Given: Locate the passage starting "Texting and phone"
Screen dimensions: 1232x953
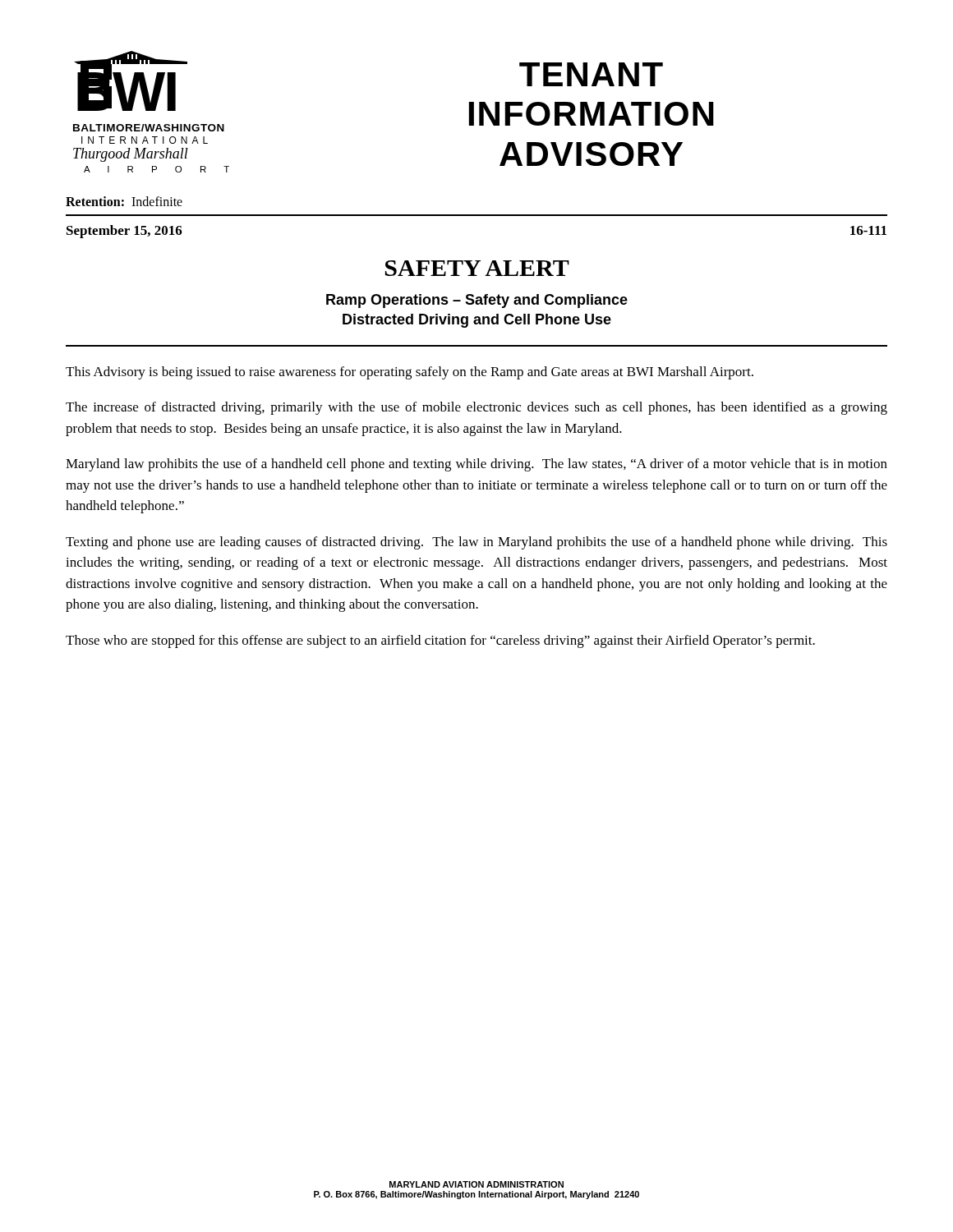Looking at the screenshot, I should 476,573.
